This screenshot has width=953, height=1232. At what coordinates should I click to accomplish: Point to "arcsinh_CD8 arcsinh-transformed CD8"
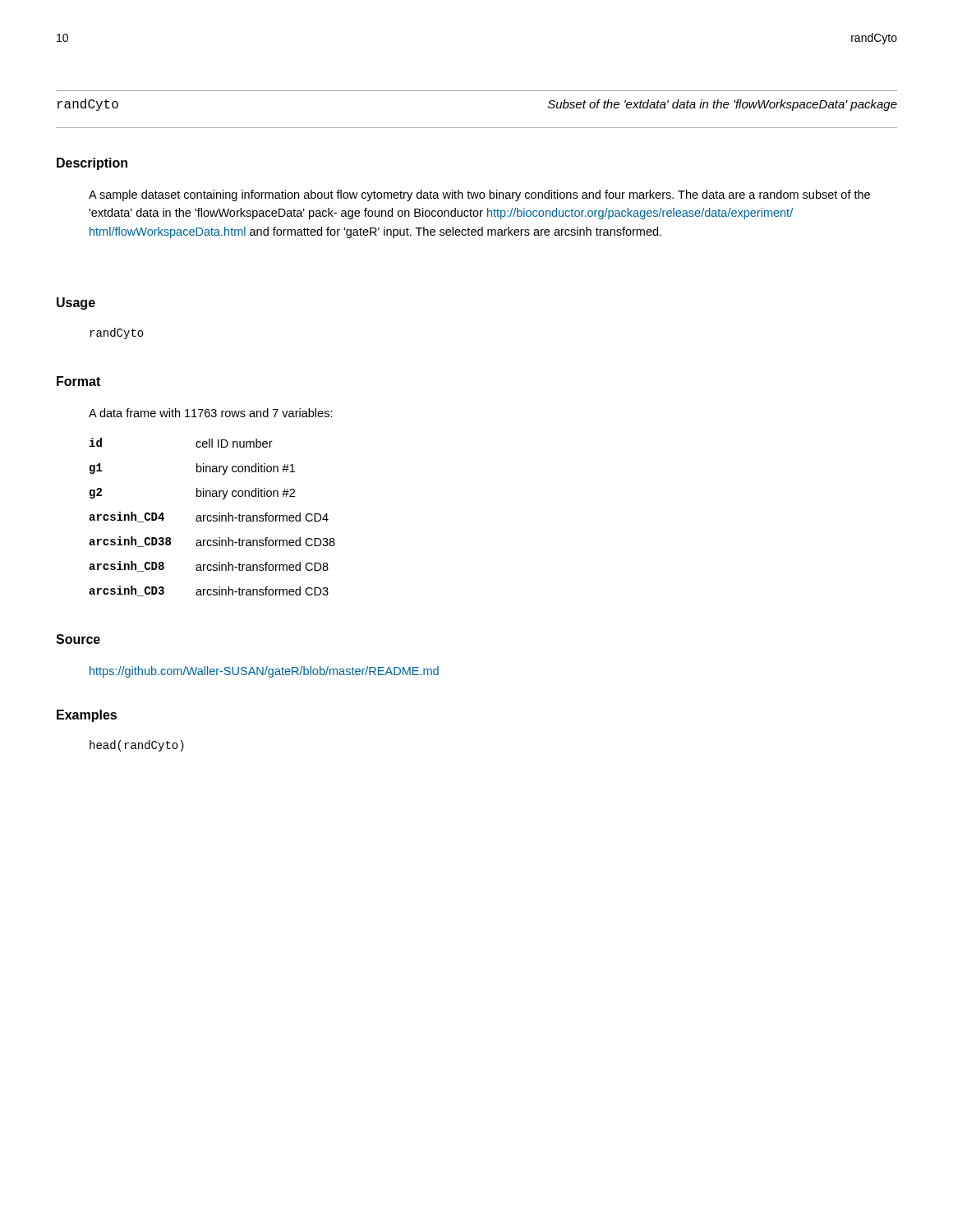[x=209, y=566]
